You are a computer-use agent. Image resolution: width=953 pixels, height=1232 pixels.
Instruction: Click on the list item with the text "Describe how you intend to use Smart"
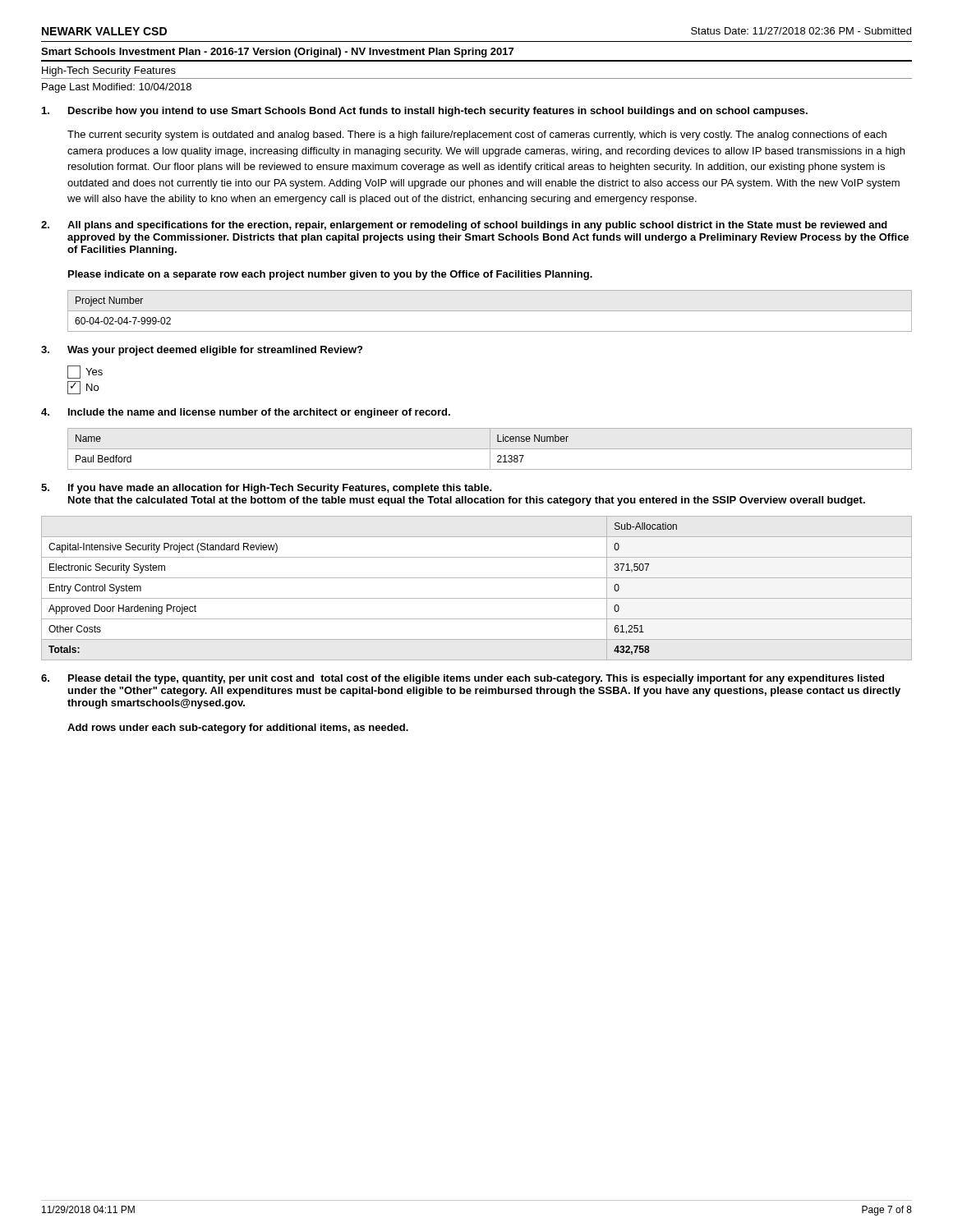point(438,111)
